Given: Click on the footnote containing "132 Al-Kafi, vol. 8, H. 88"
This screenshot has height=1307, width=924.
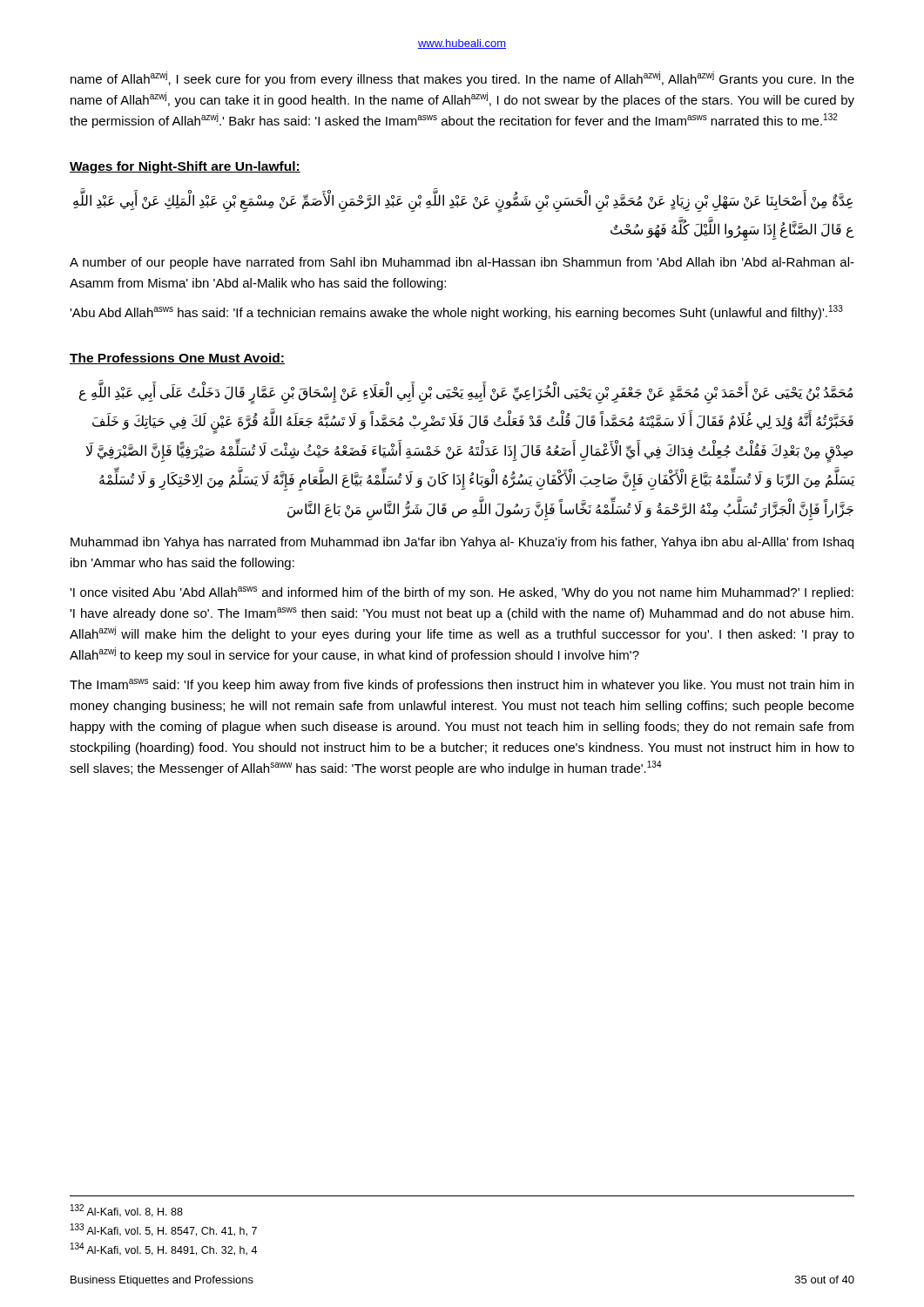Looking at the screenshot, I should coord(126,1210).
